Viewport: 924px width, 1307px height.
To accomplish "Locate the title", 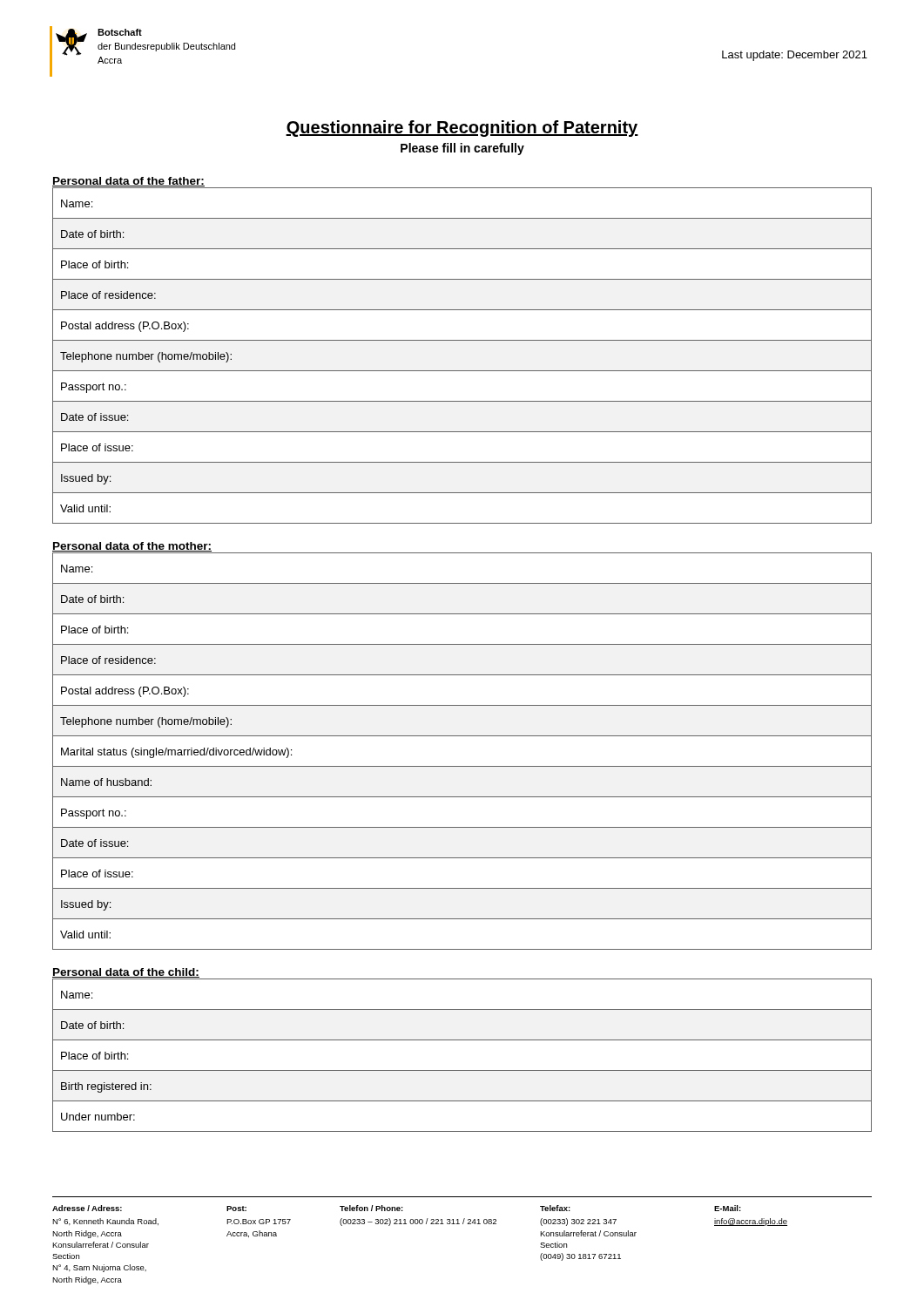I will point(462,136).
